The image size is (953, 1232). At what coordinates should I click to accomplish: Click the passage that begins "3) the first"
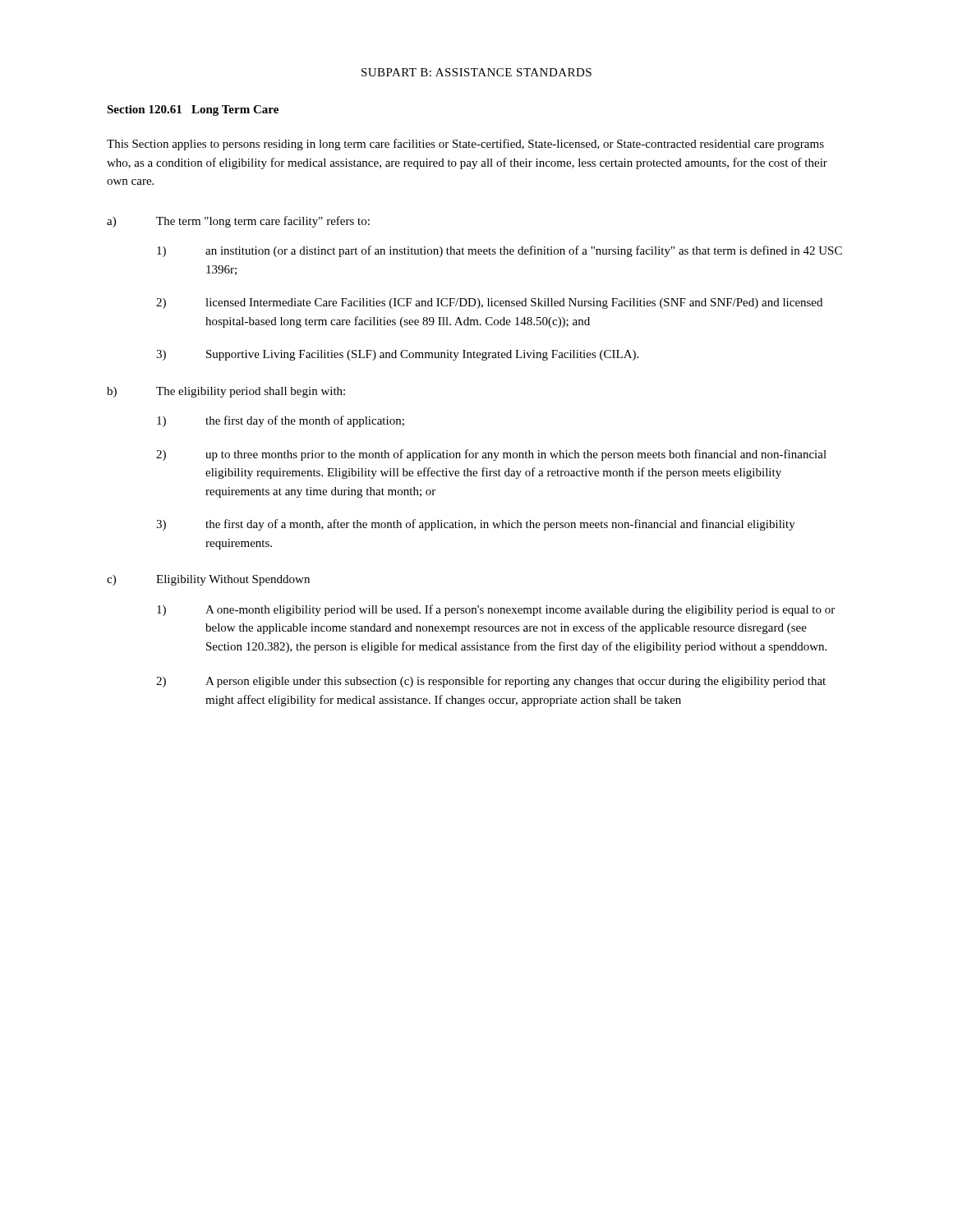pyautogui.click(x=501, y=533)
